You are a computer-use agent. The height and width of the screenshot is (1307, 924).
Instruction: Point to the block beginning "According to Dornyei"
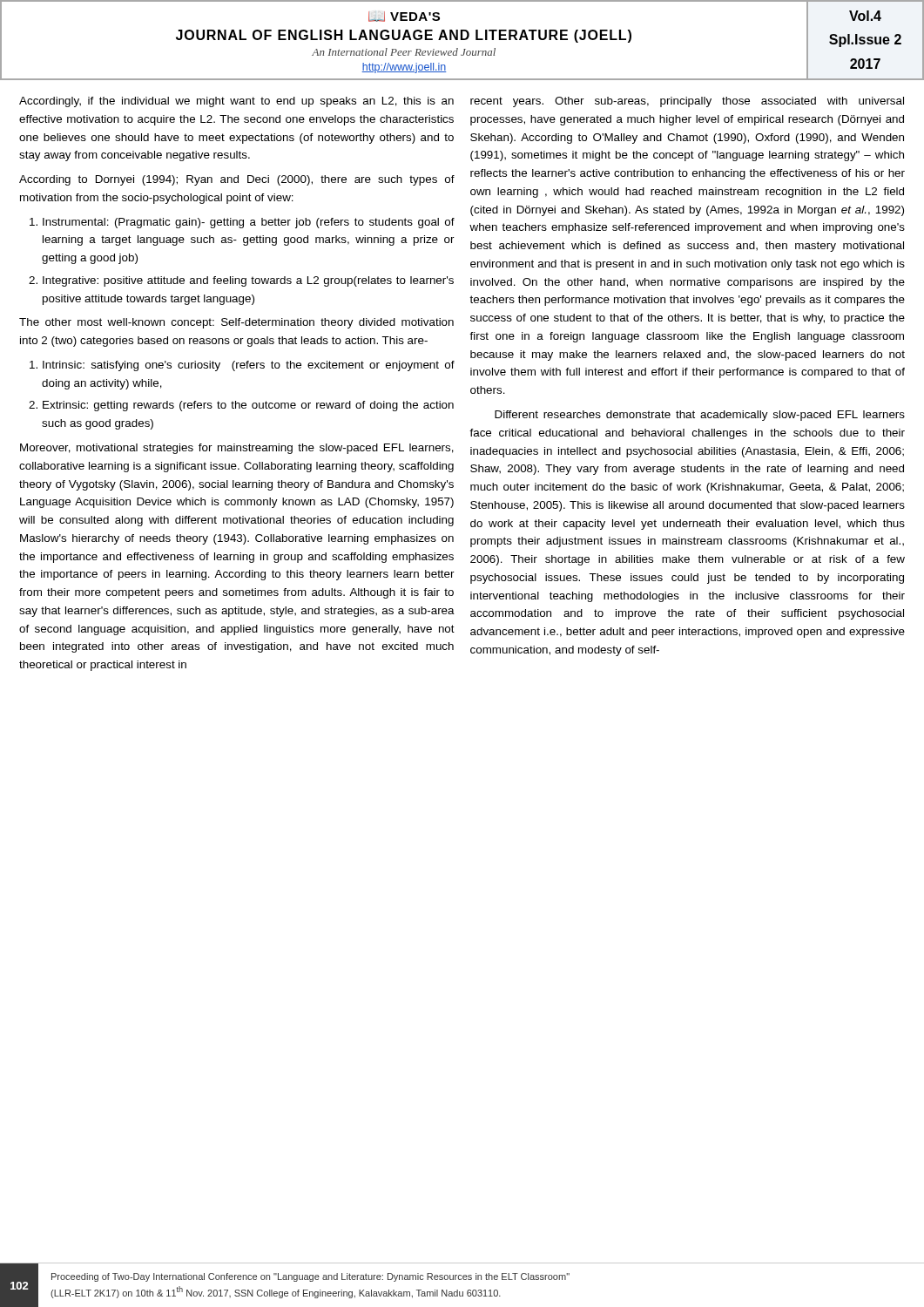237,189
